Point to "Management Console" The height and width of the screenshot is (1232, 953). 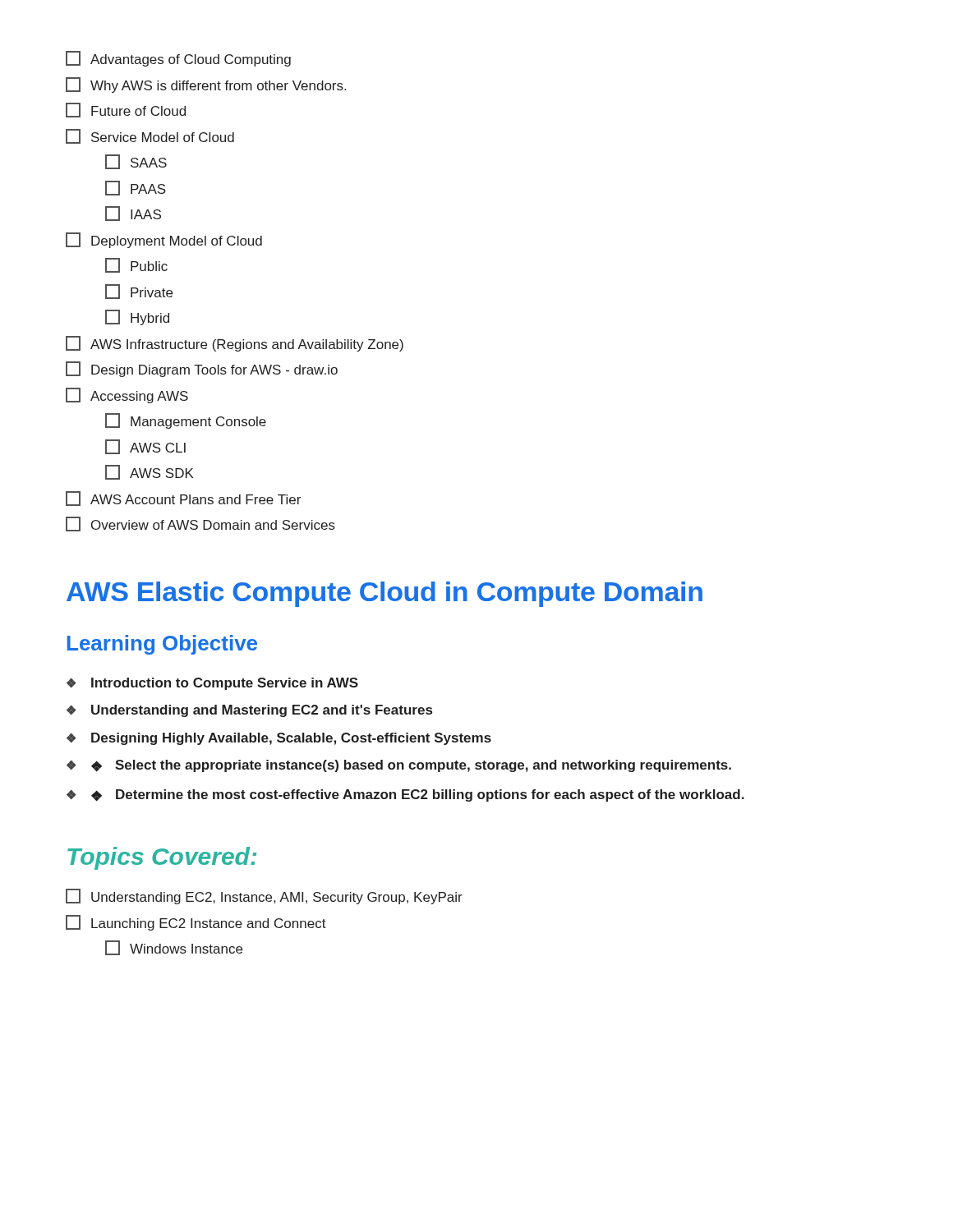(x=186, y=421)
